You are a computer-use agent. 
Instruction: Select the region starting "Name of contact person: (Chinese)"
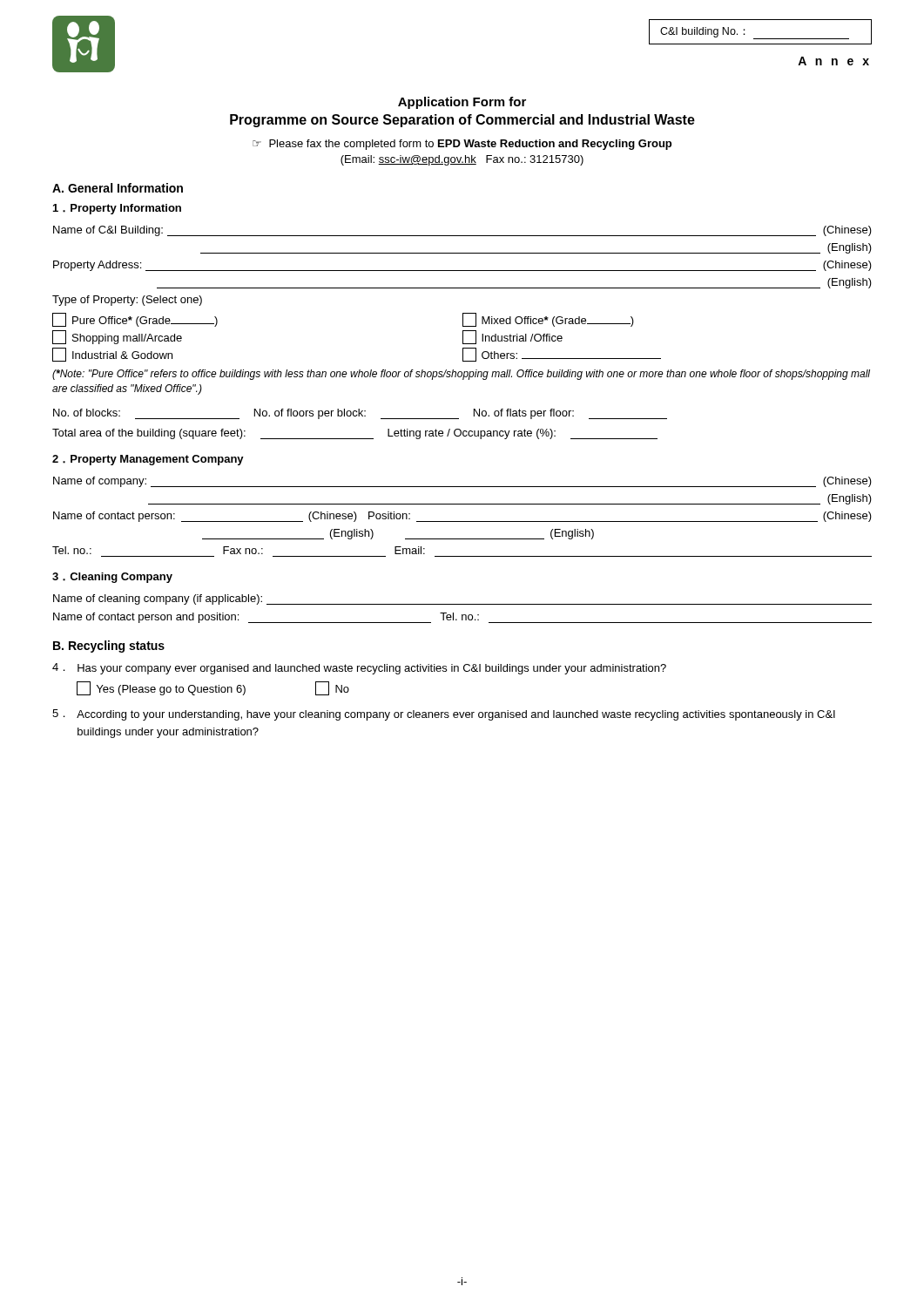462,524
